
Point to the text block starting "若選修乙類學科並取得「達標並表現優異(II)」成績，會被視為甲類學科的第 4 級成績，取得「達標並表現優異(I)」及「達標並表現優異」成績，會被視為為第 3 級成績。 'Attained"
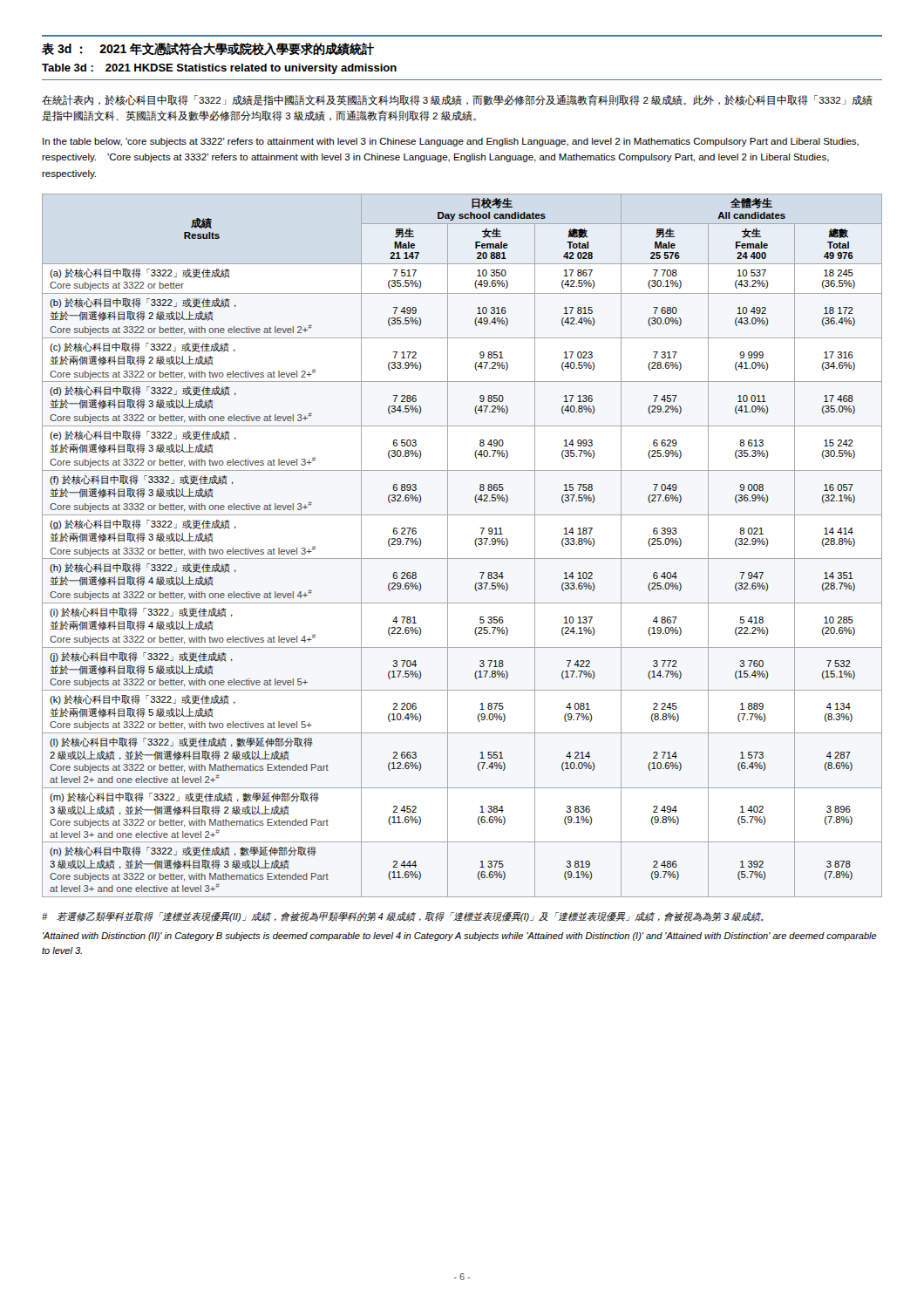[462, 934]
